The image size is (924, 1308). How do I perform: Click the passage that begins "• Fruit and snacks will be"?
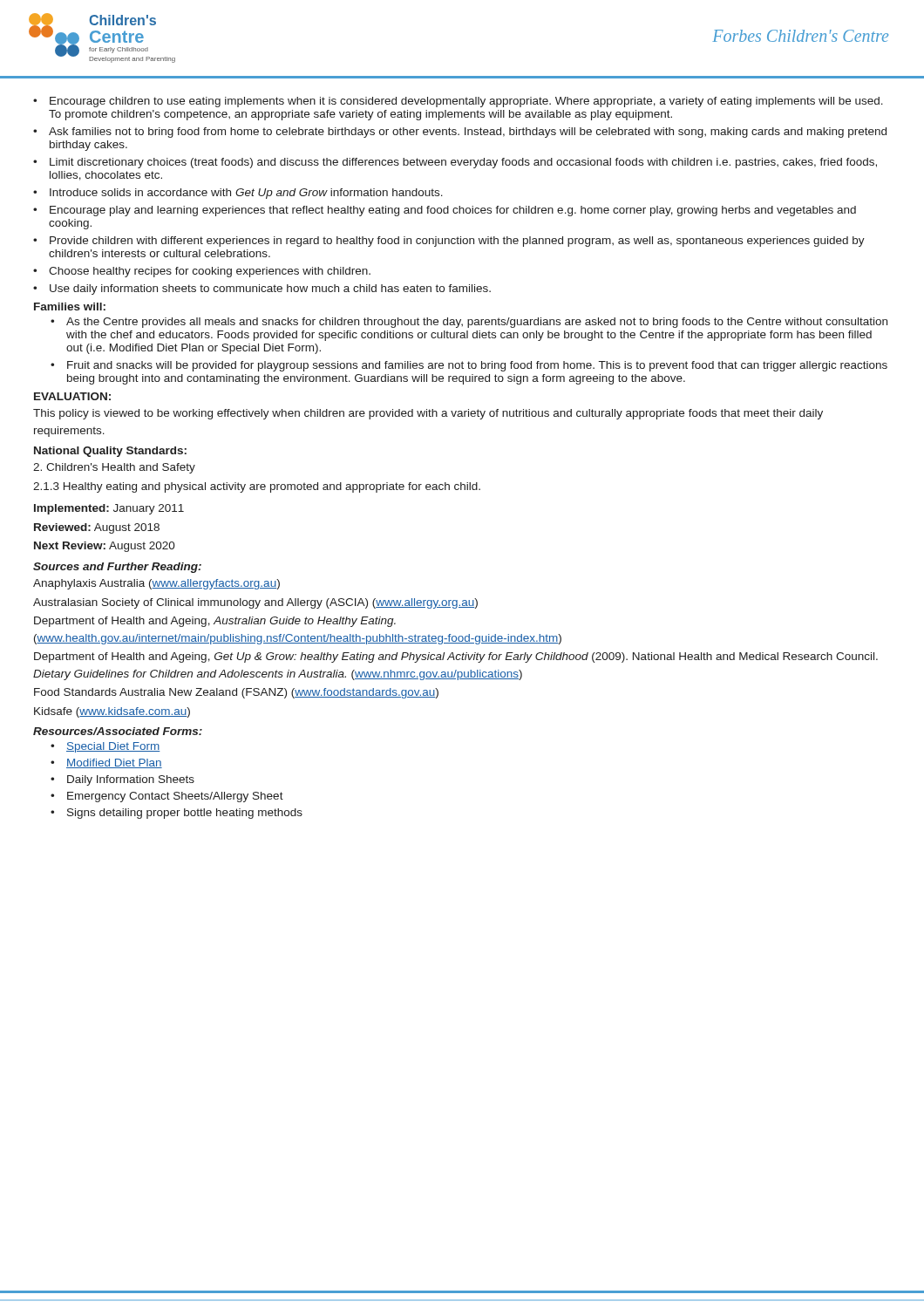tap(471, 371)
